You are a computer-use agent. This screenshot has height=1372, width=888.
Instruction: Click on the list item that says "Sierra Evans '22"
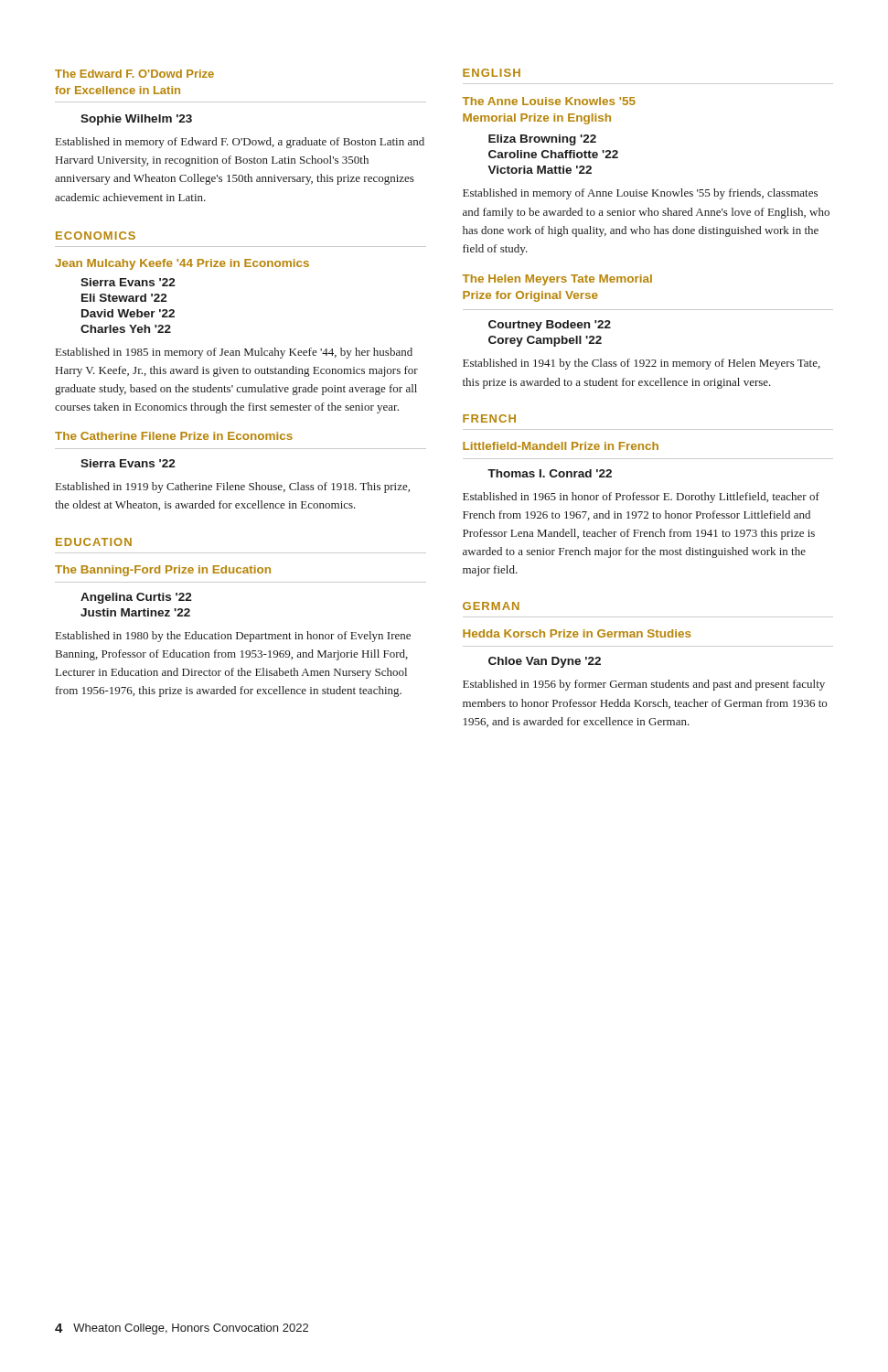(x=128, y=282)
